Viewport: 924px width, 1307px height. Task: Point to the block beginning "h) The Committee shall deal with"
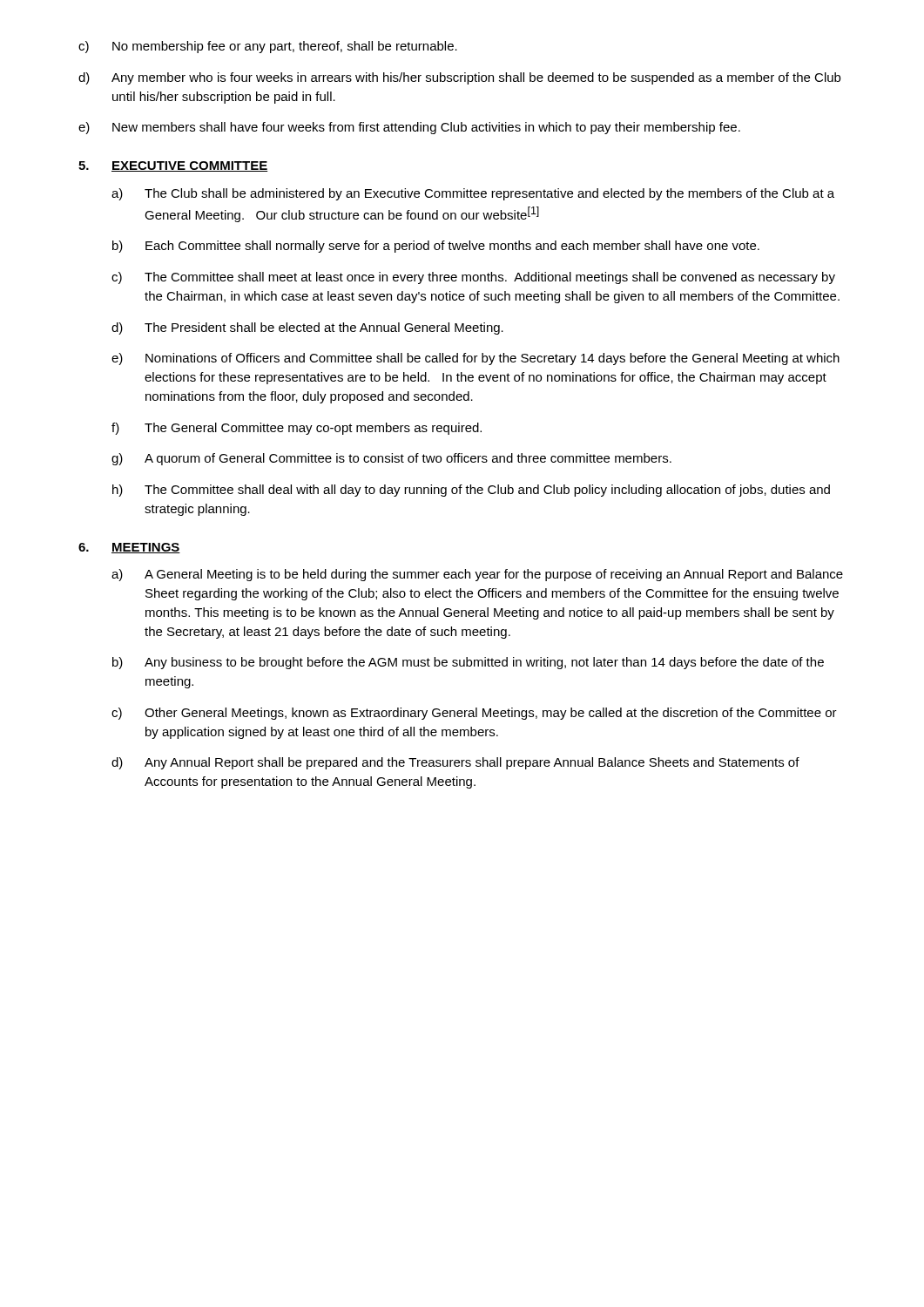[479, 499]
